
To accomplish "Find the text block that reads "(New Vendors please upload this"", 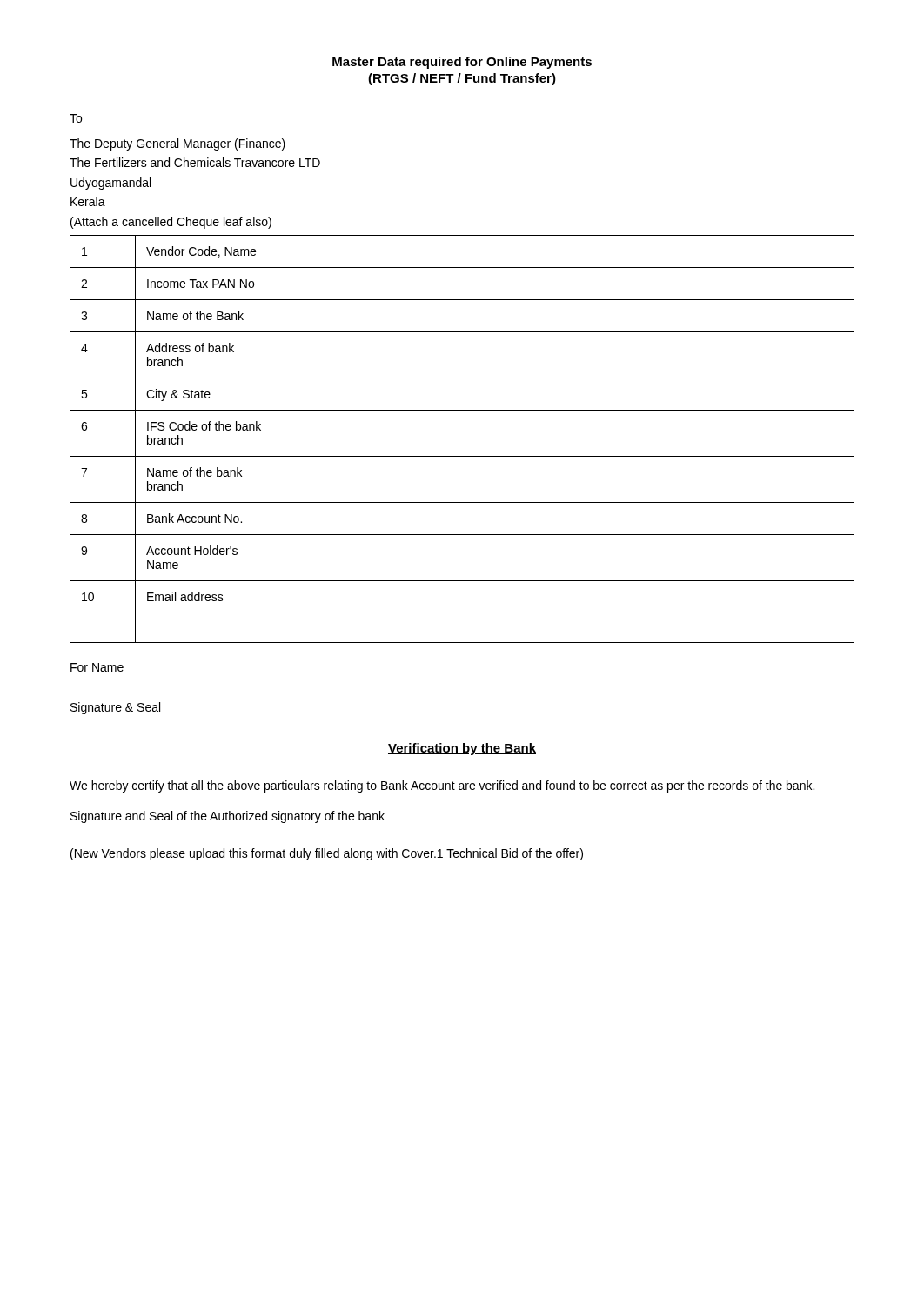I will (x=327, y=854).
